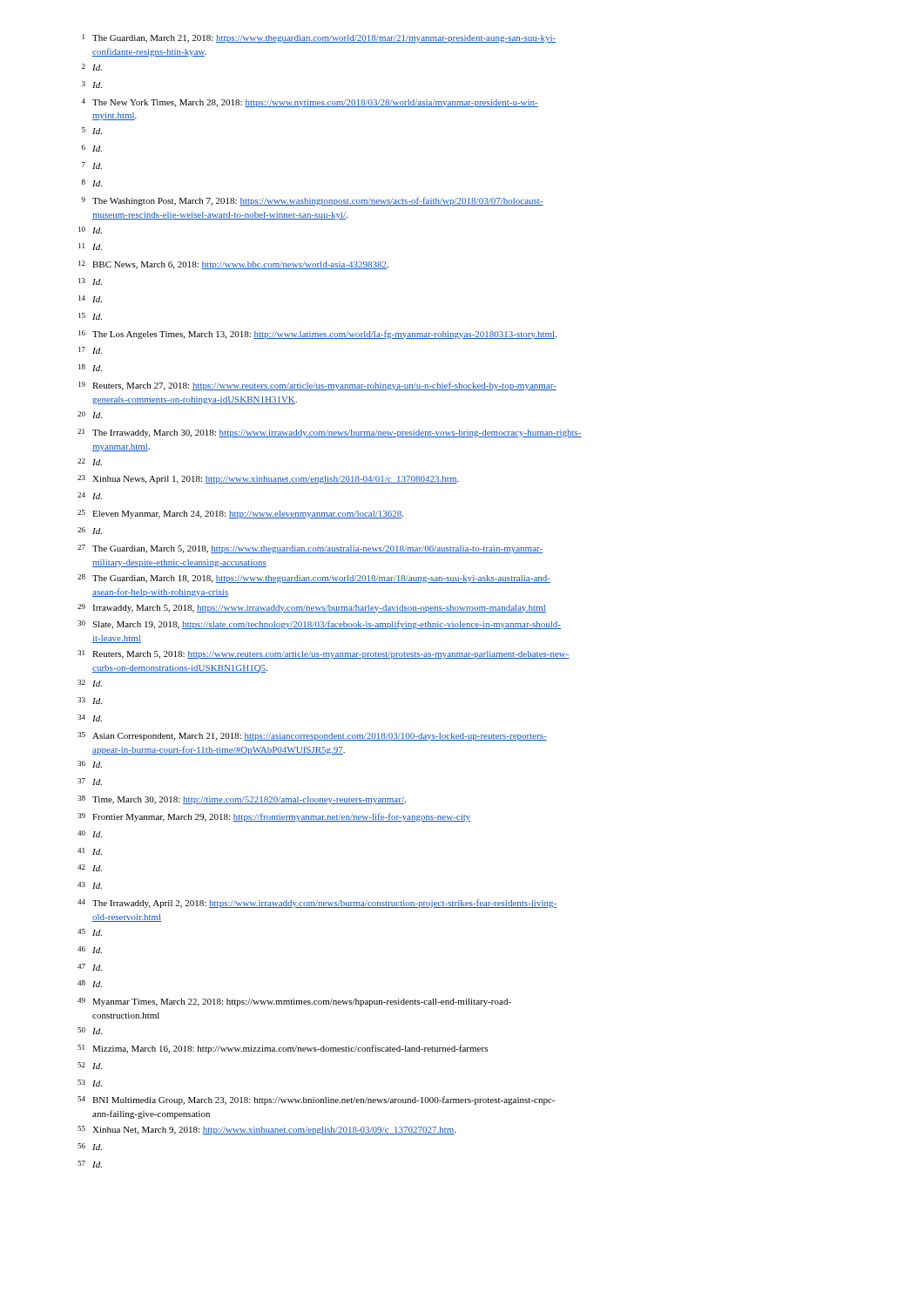This screenshot has width=924, height=1307.
Task: Click where it says "36 Id."
Action: (90, 764)
